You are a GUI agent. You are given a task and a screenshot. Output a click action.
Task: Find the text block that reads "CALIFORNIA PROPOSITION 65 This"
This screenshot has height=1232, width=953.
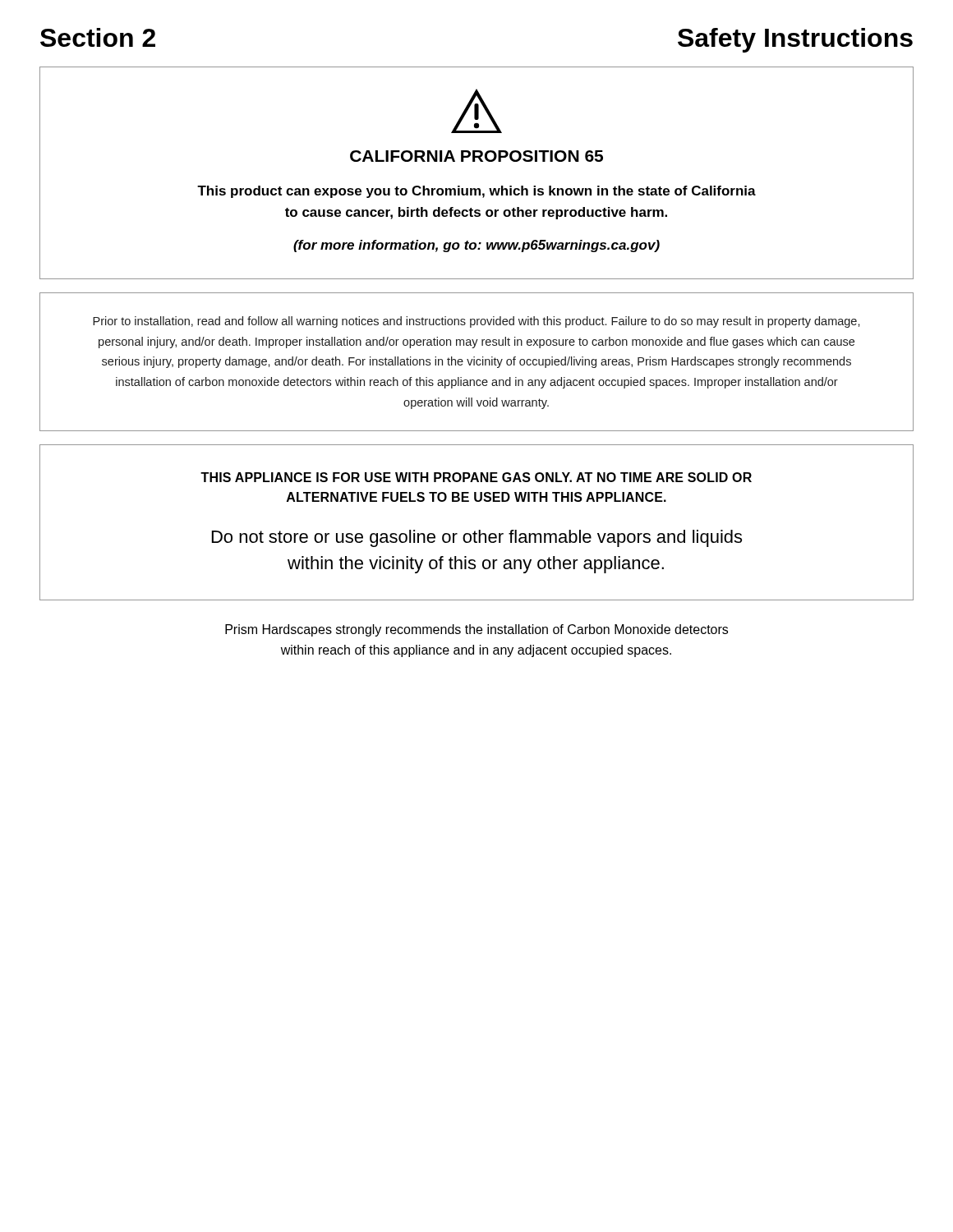(476, 170)
